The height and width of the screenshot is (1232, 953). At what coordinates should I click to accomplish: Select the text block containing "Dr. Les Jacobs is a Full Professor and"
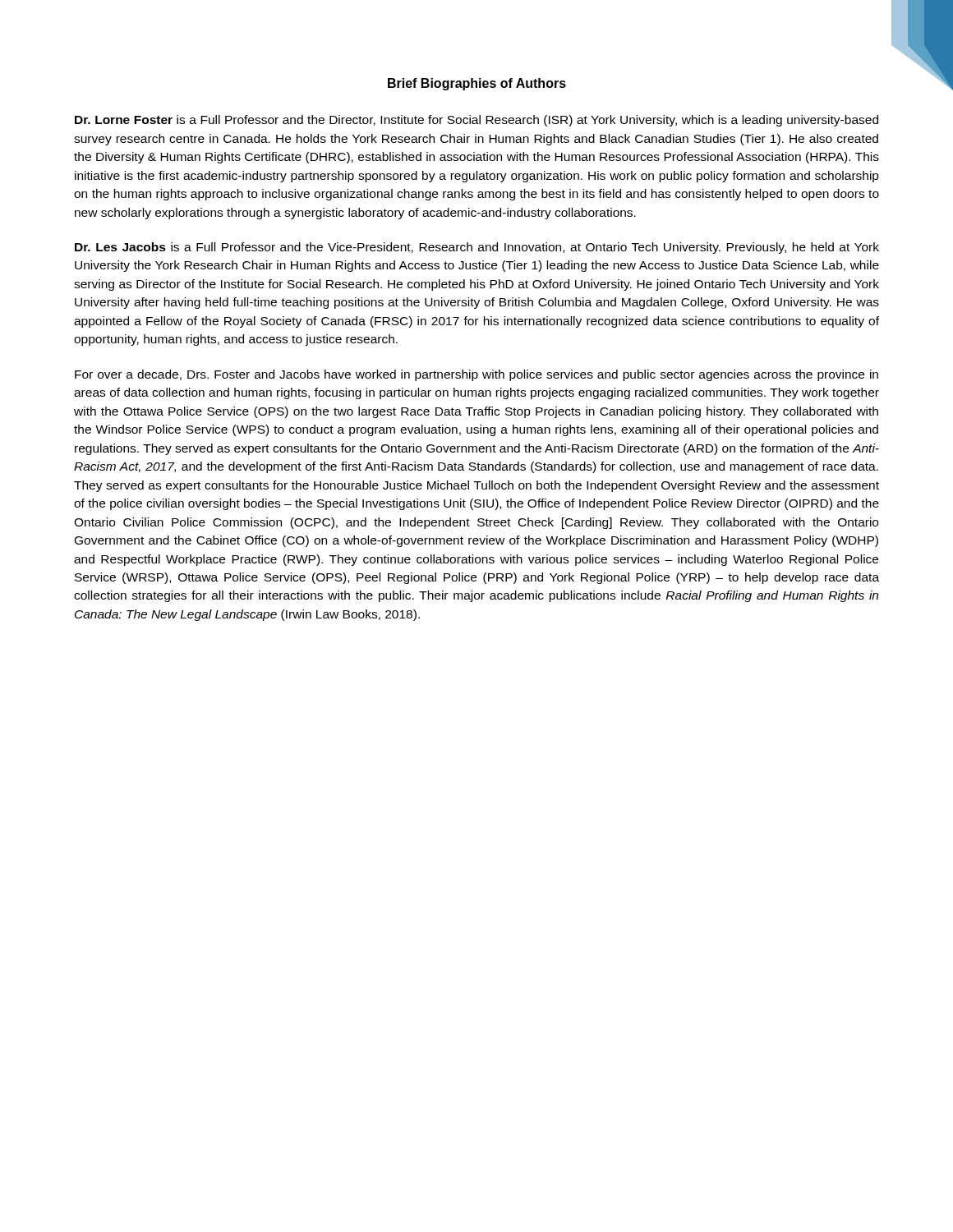click(x=476, y=294)
